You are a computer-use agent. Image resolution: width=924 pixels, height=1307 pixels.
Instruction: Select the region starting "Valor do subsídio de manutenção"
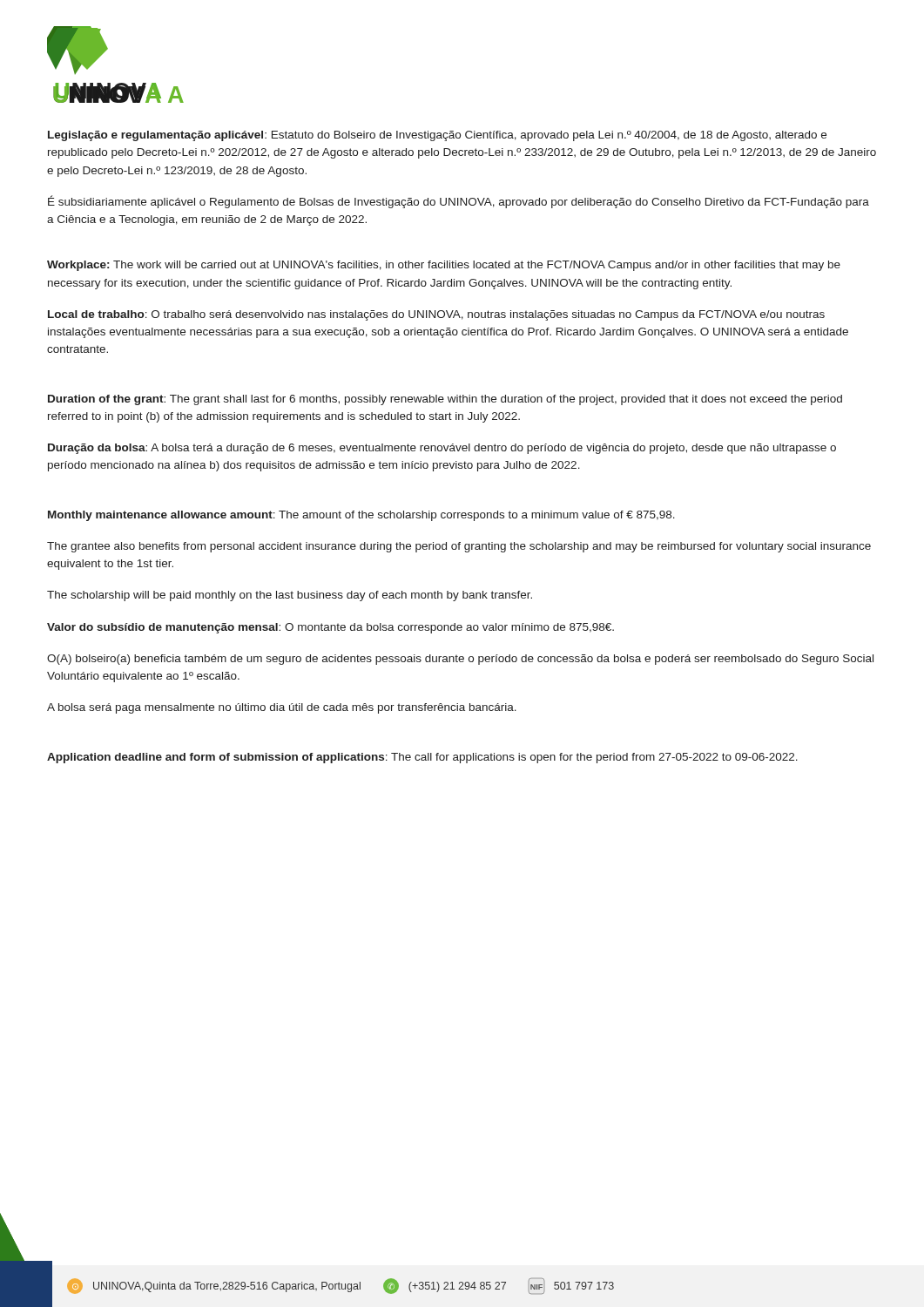point(331,626)
